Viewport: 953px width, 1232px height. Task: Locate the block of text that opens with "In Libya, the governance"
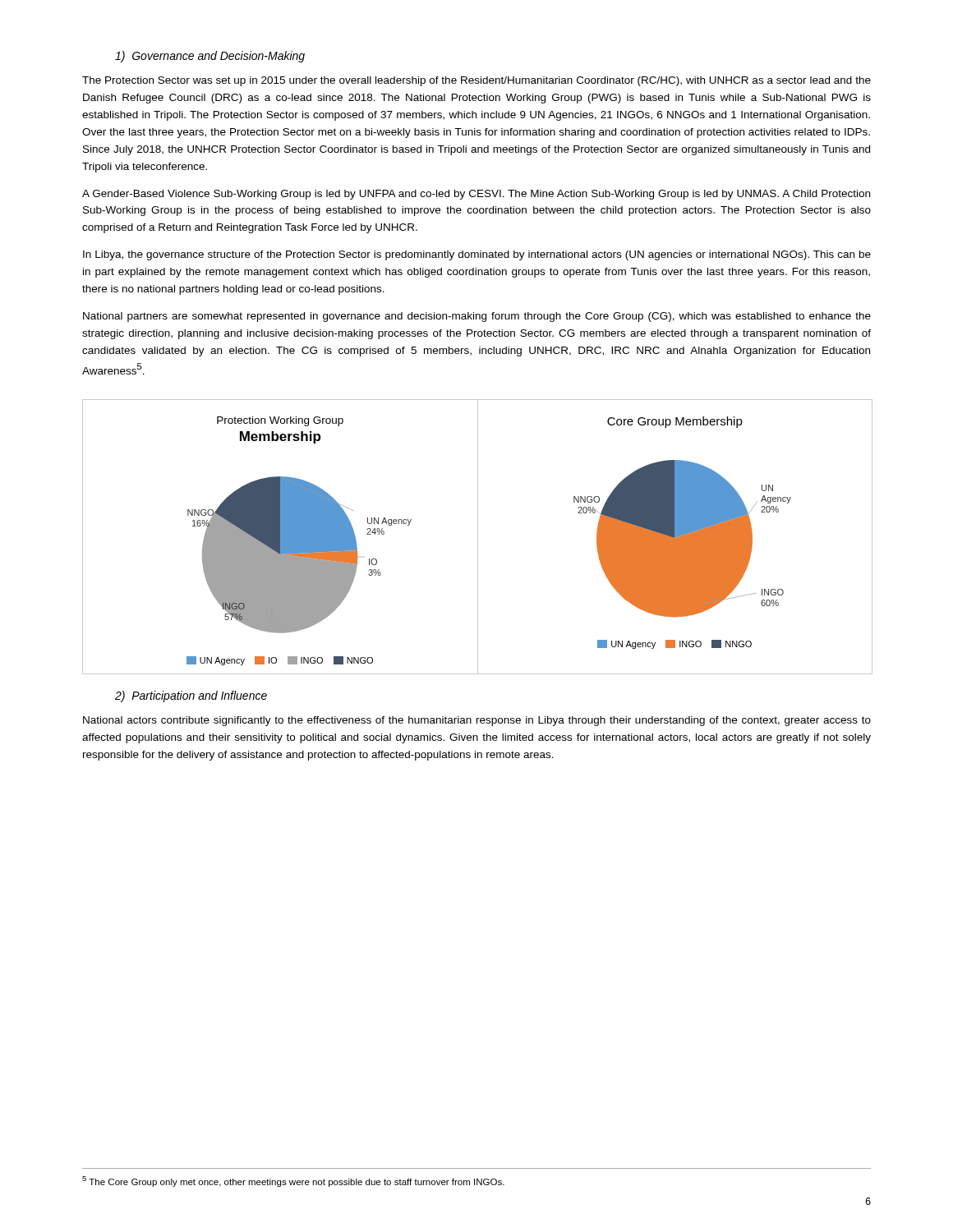click(x=476, y=272)
